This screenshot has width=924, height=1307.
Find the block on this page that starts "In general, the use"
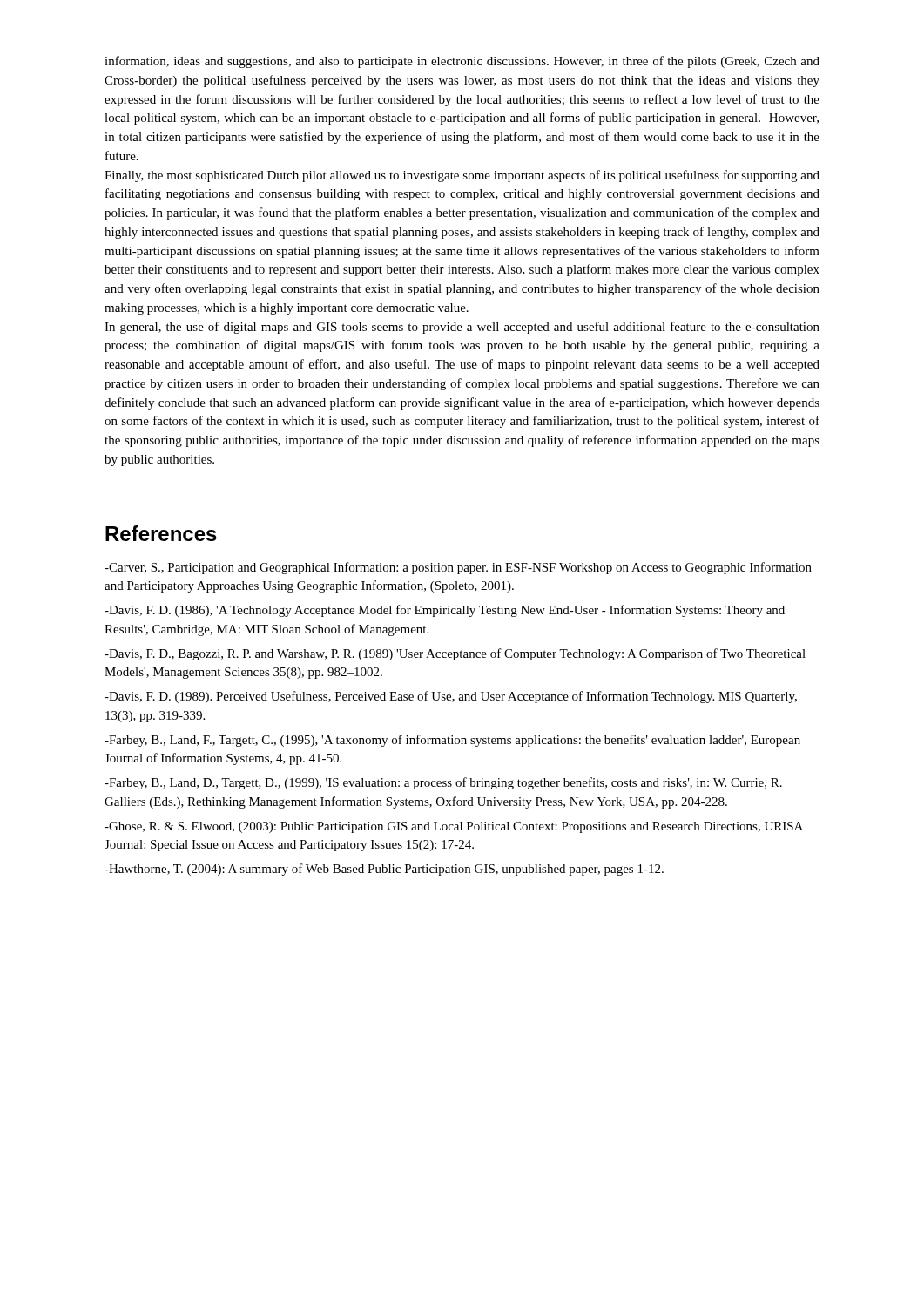[x=462, y=393]
